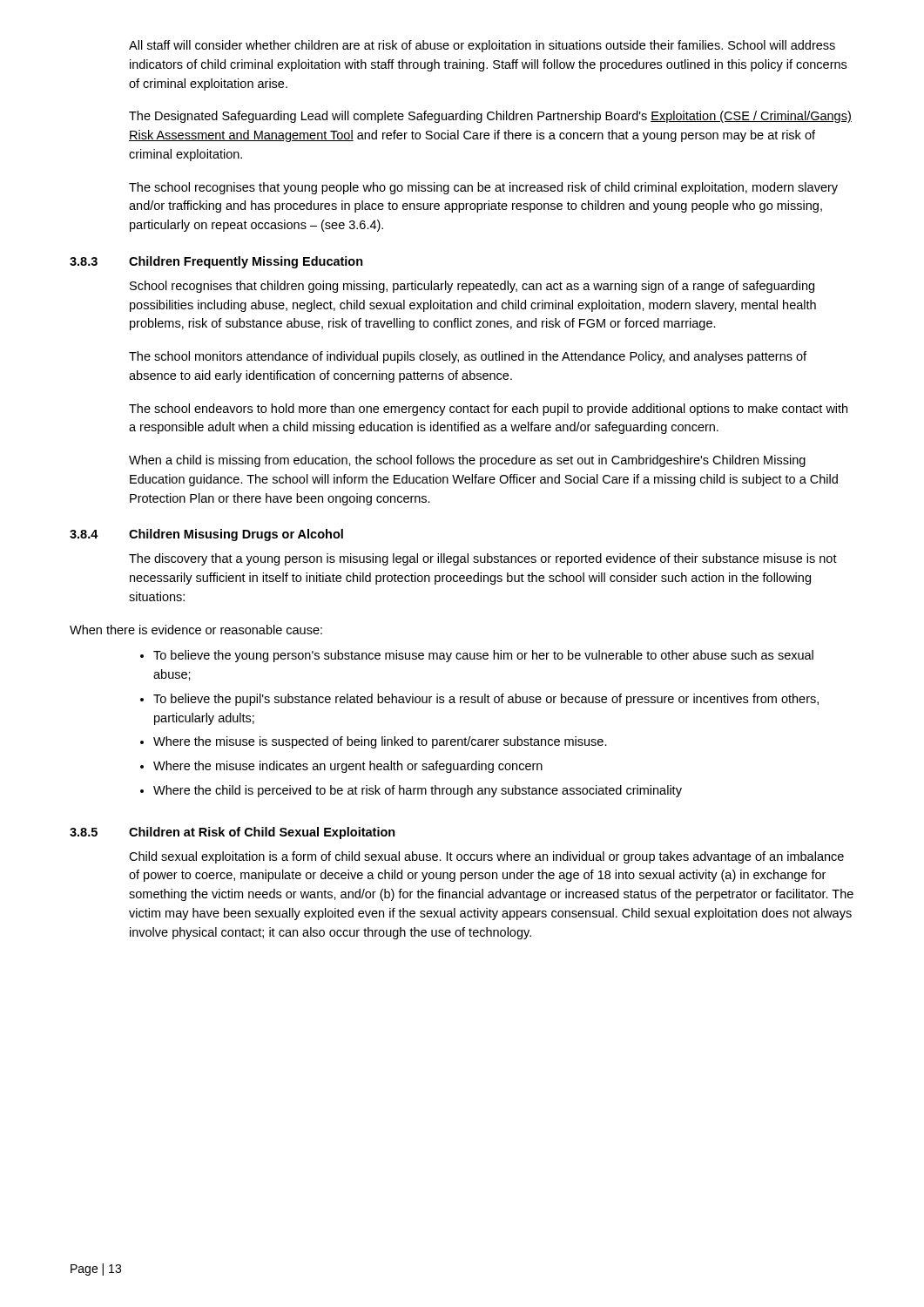Locate the region starting "3.8.4 Children Misusing"
924x1307 pixels.
click(x=207, y=534)
